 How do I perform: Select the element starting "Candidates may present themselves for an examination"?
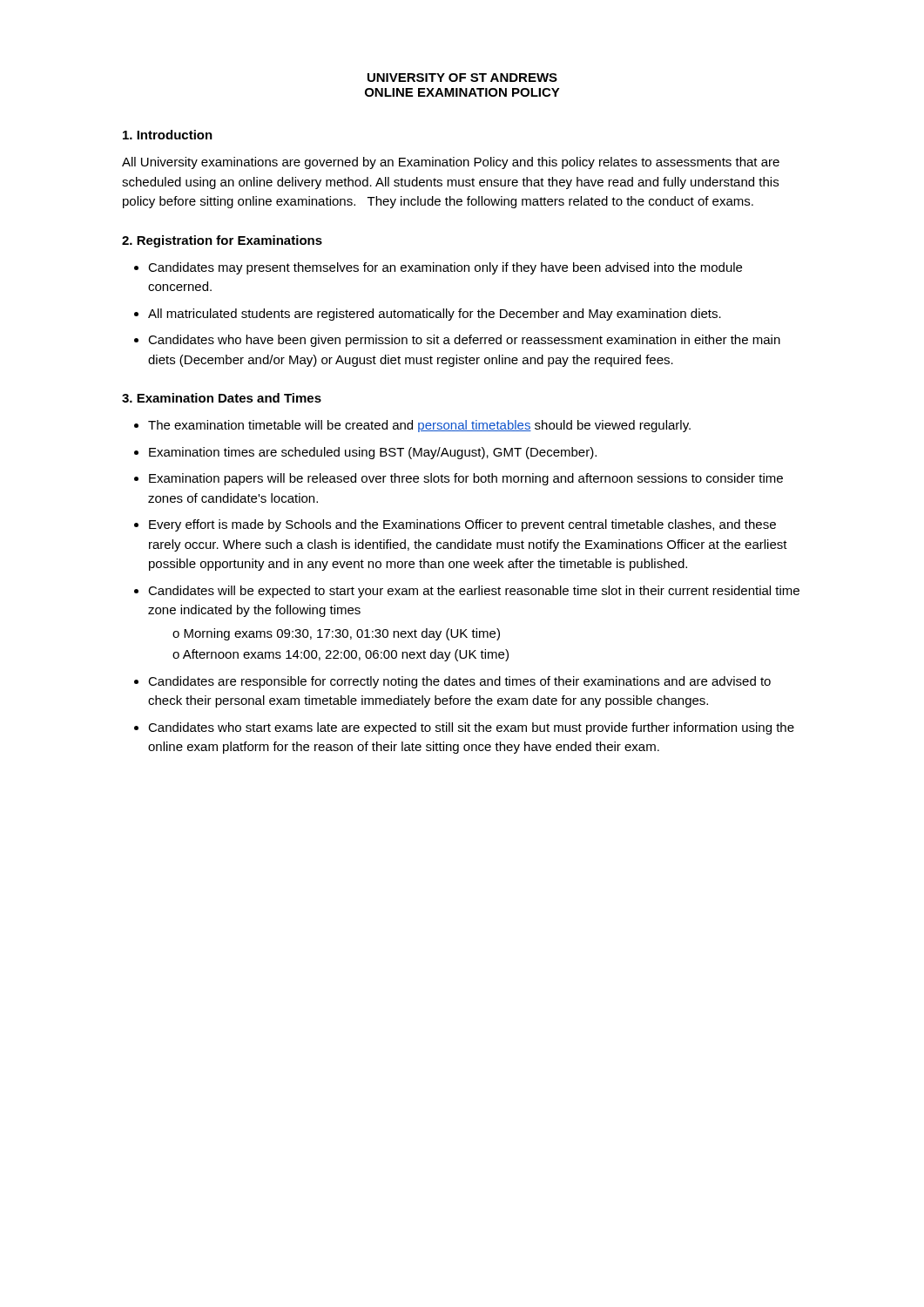coord(445,276)
